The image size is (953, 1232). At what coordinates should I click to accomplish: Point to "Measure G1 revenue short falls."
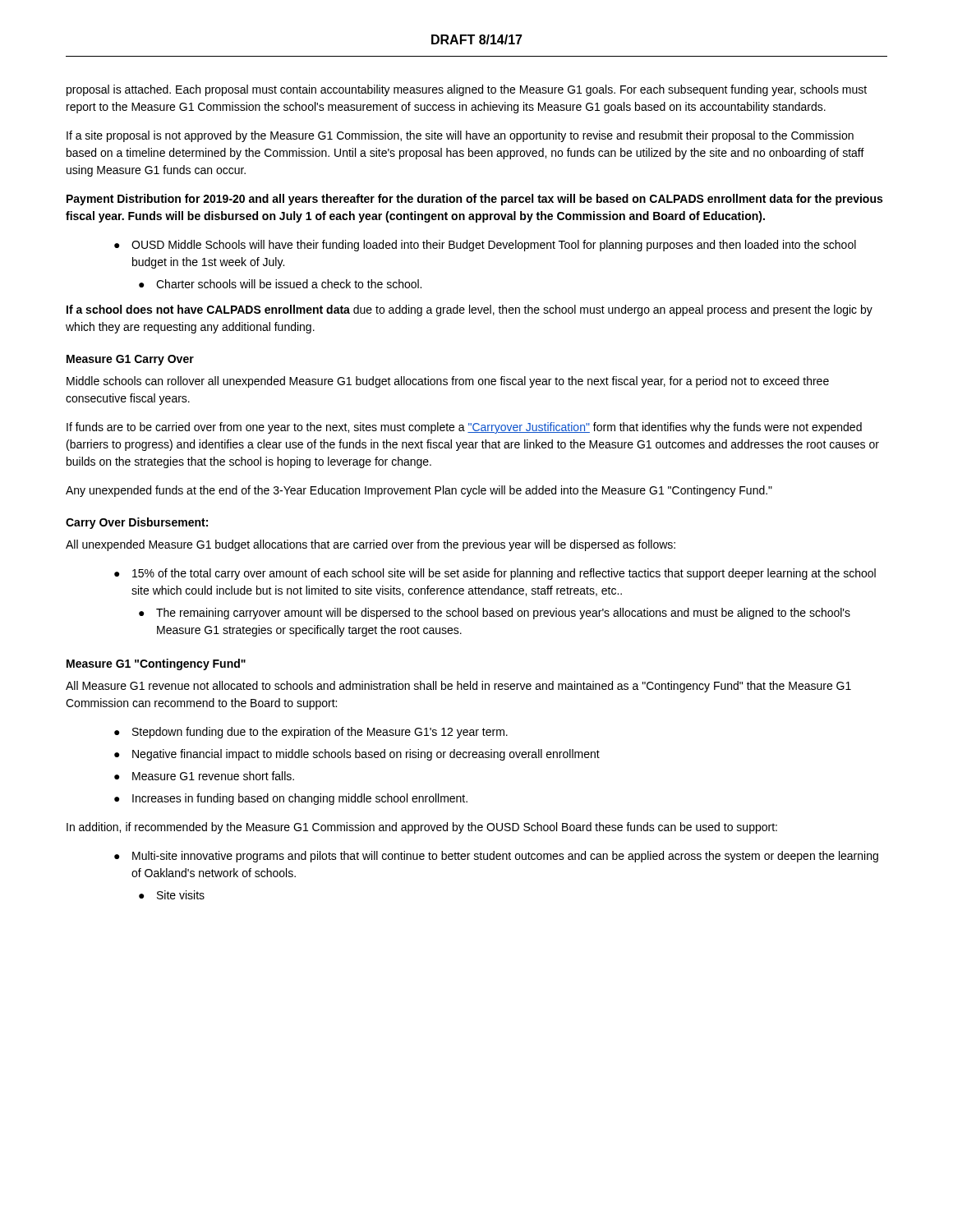[213, 776]
